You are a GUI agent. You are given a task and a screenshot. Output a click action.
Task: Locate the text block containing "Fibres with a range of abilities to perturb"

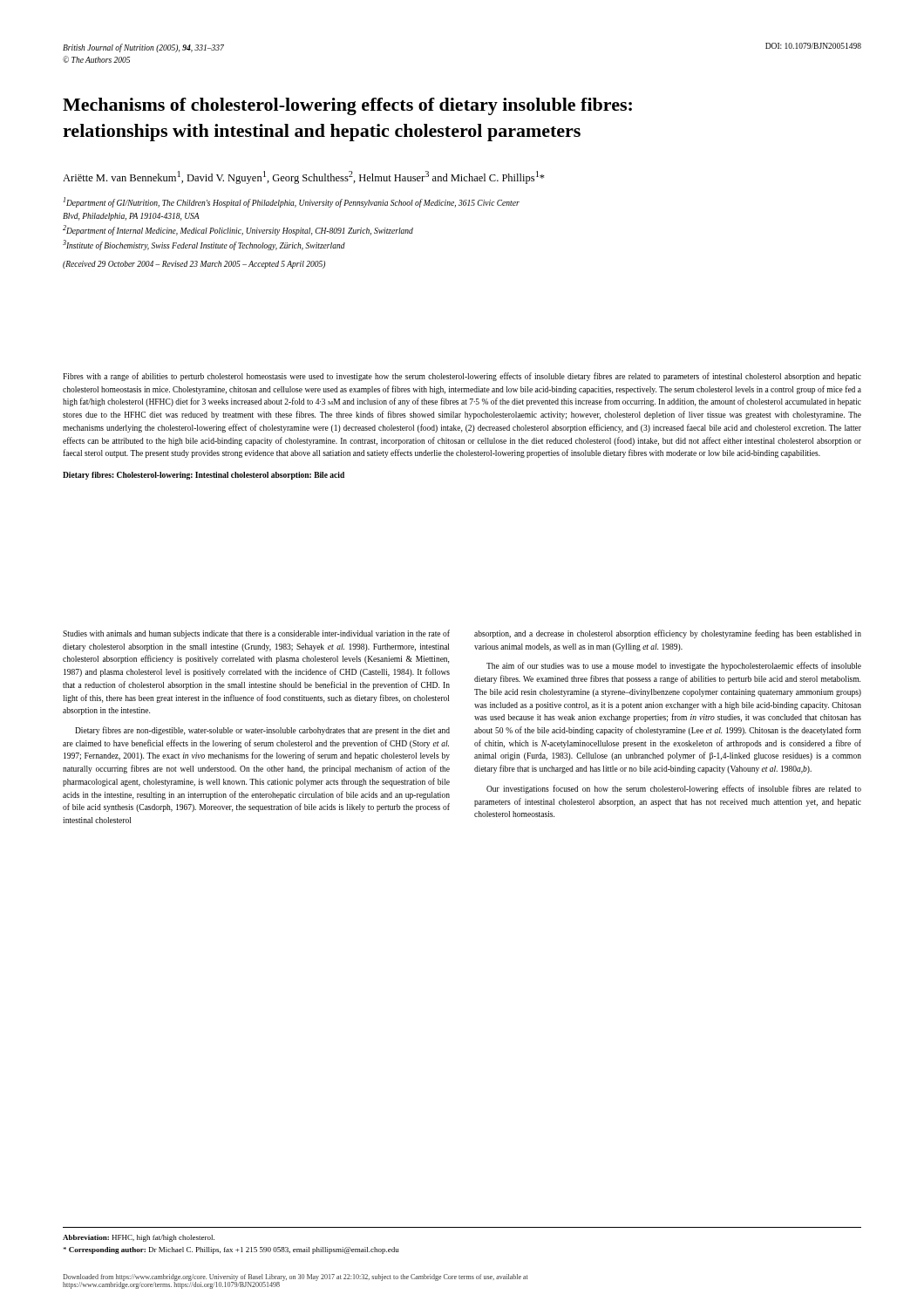coord(462,426)
